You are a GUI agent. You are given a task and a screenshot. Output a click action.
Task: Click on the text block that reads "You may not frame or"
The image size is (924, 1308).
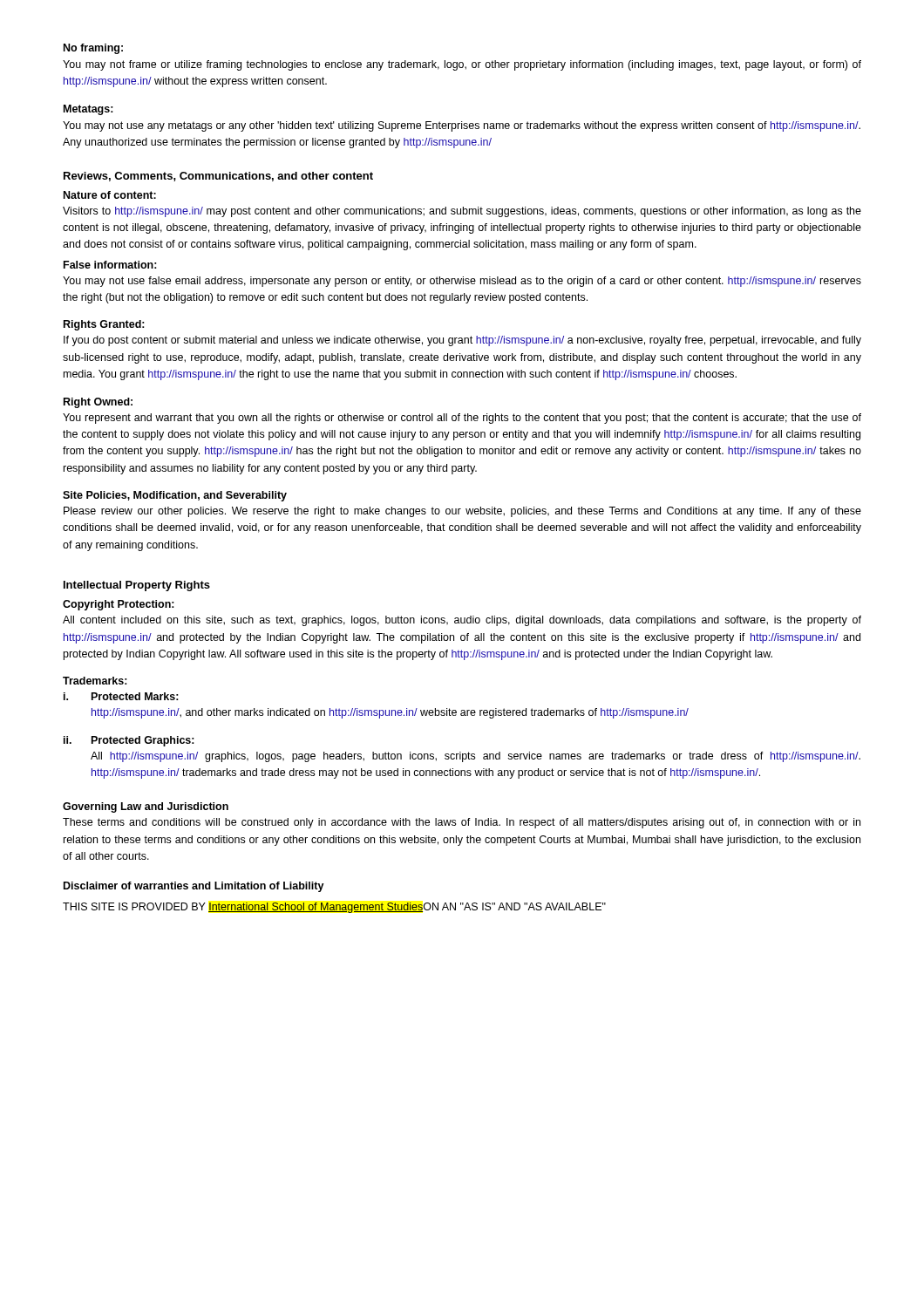462,73
